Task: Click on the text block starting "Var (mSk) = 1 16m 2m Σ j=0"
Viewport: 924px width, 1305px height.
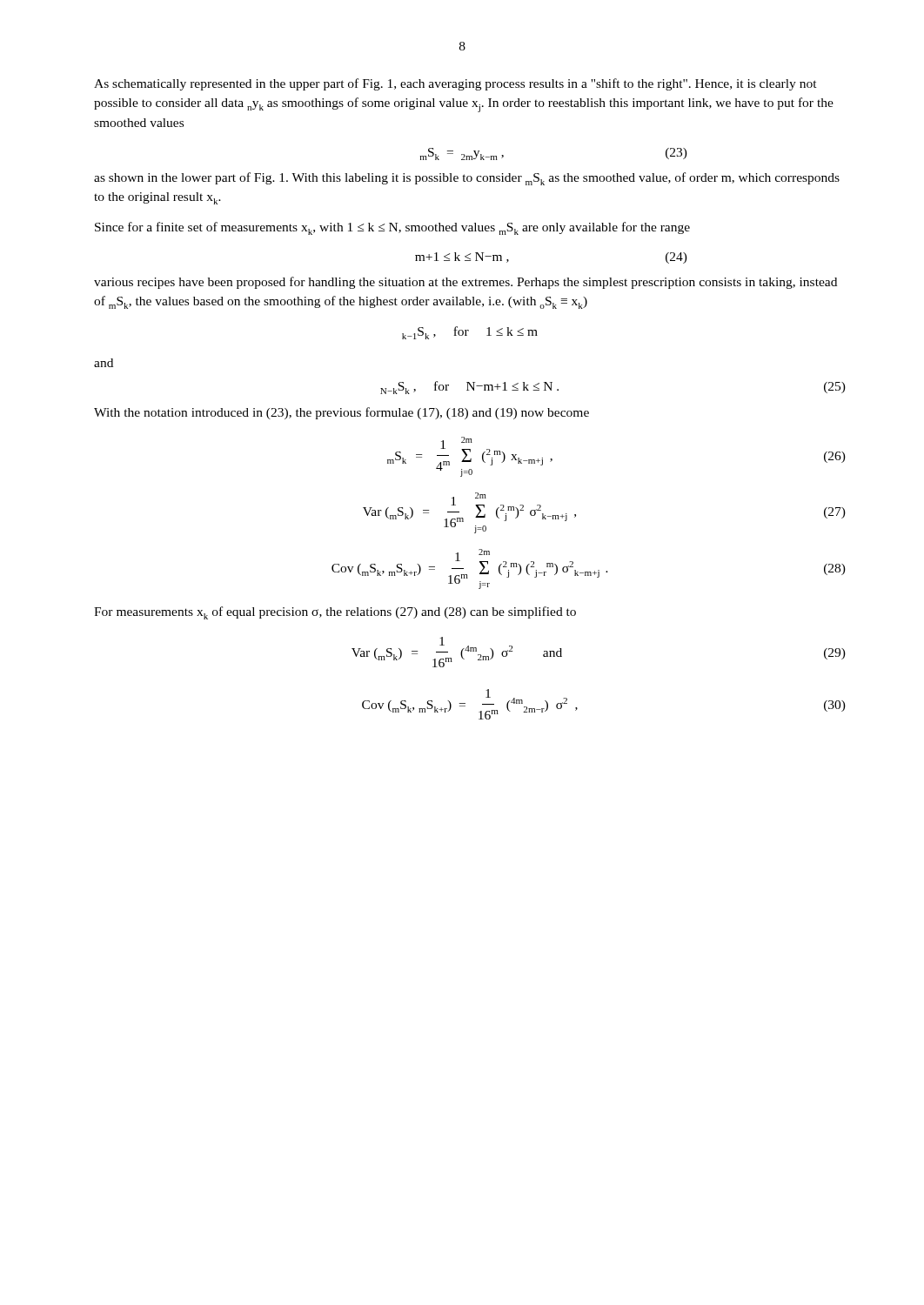Action: [470, 512]
